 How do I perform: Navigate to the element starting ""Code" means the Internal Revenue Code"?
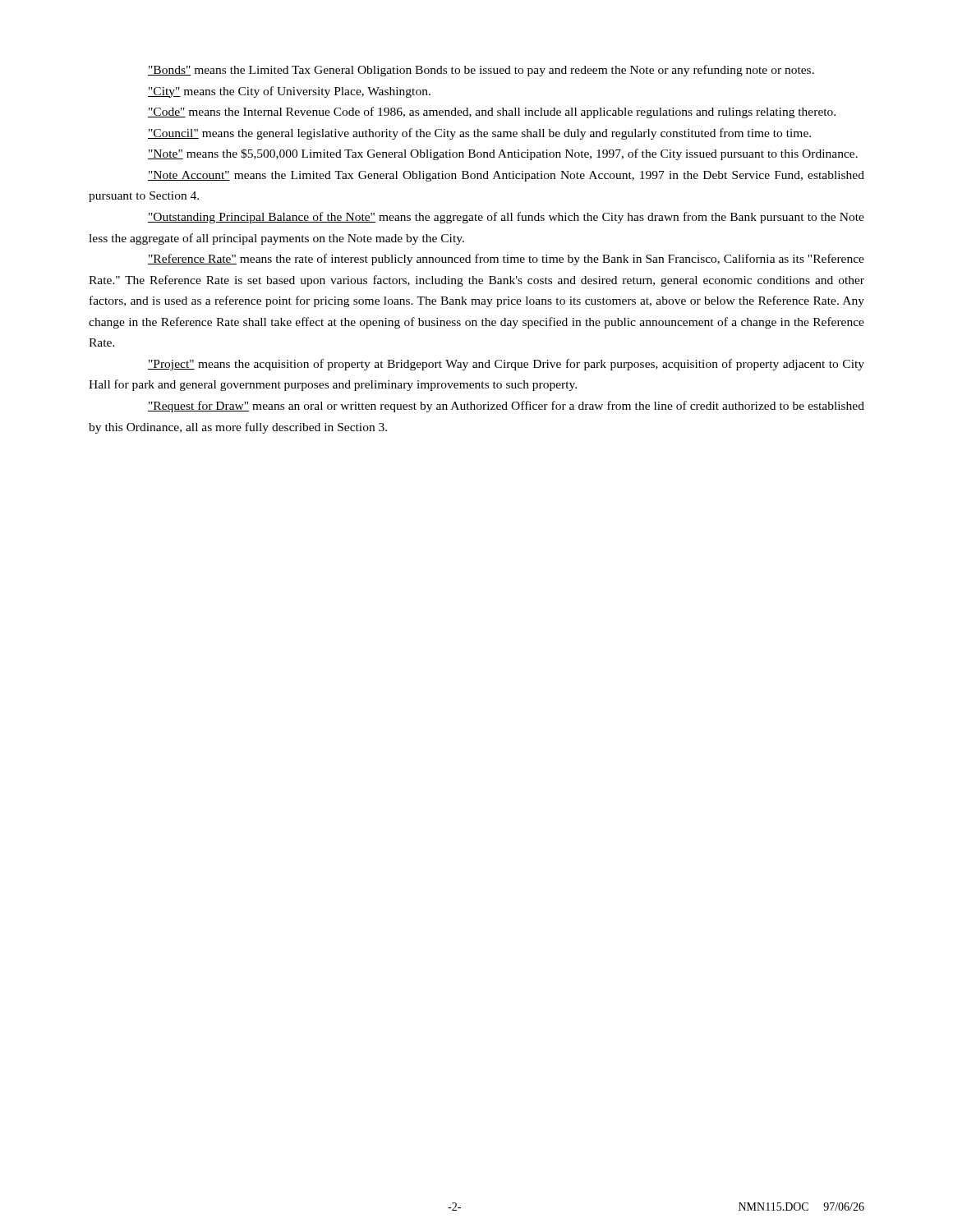(476, 112)
